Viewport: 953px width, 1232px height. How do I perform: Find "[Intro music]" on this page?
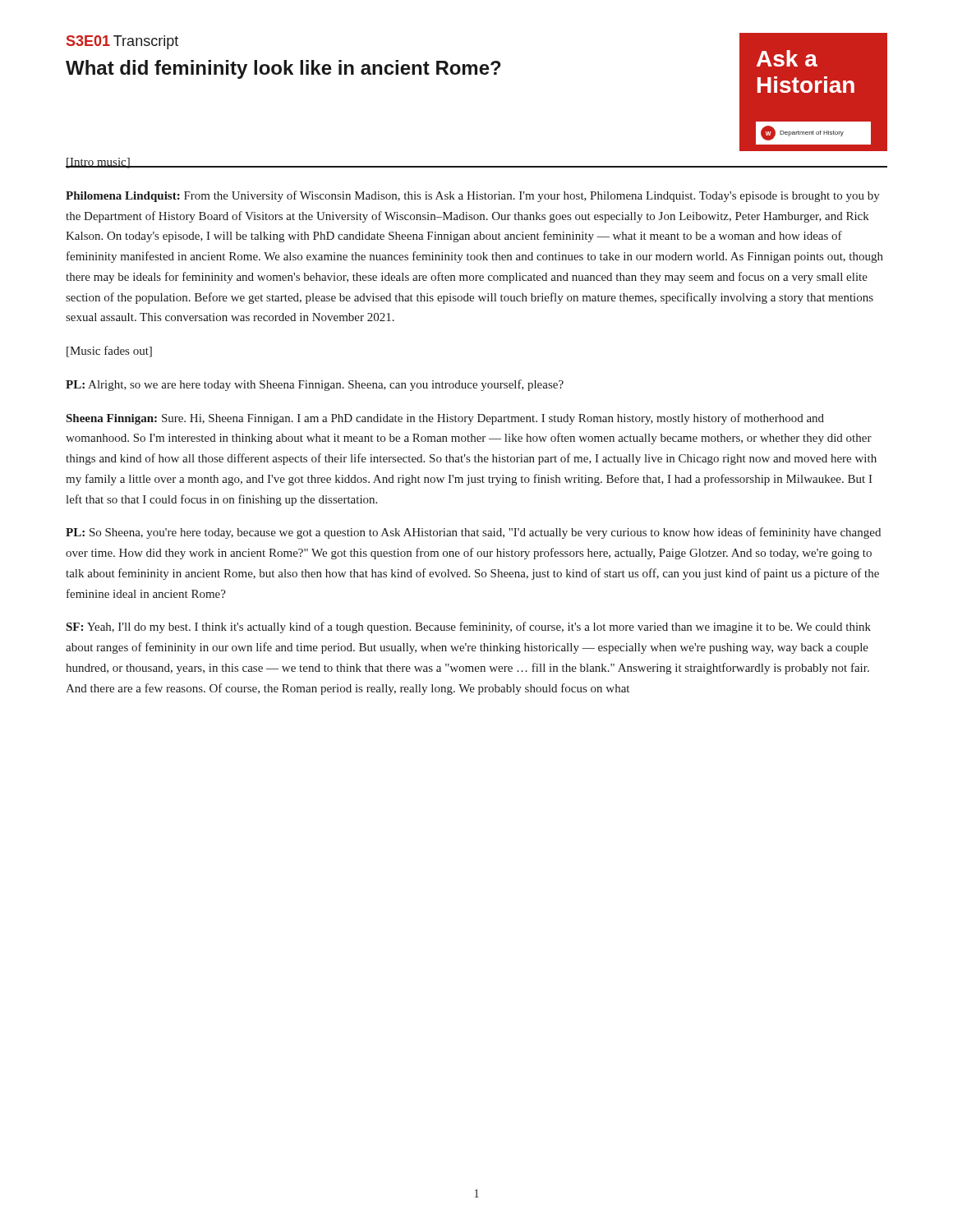(x=98, y=162)
